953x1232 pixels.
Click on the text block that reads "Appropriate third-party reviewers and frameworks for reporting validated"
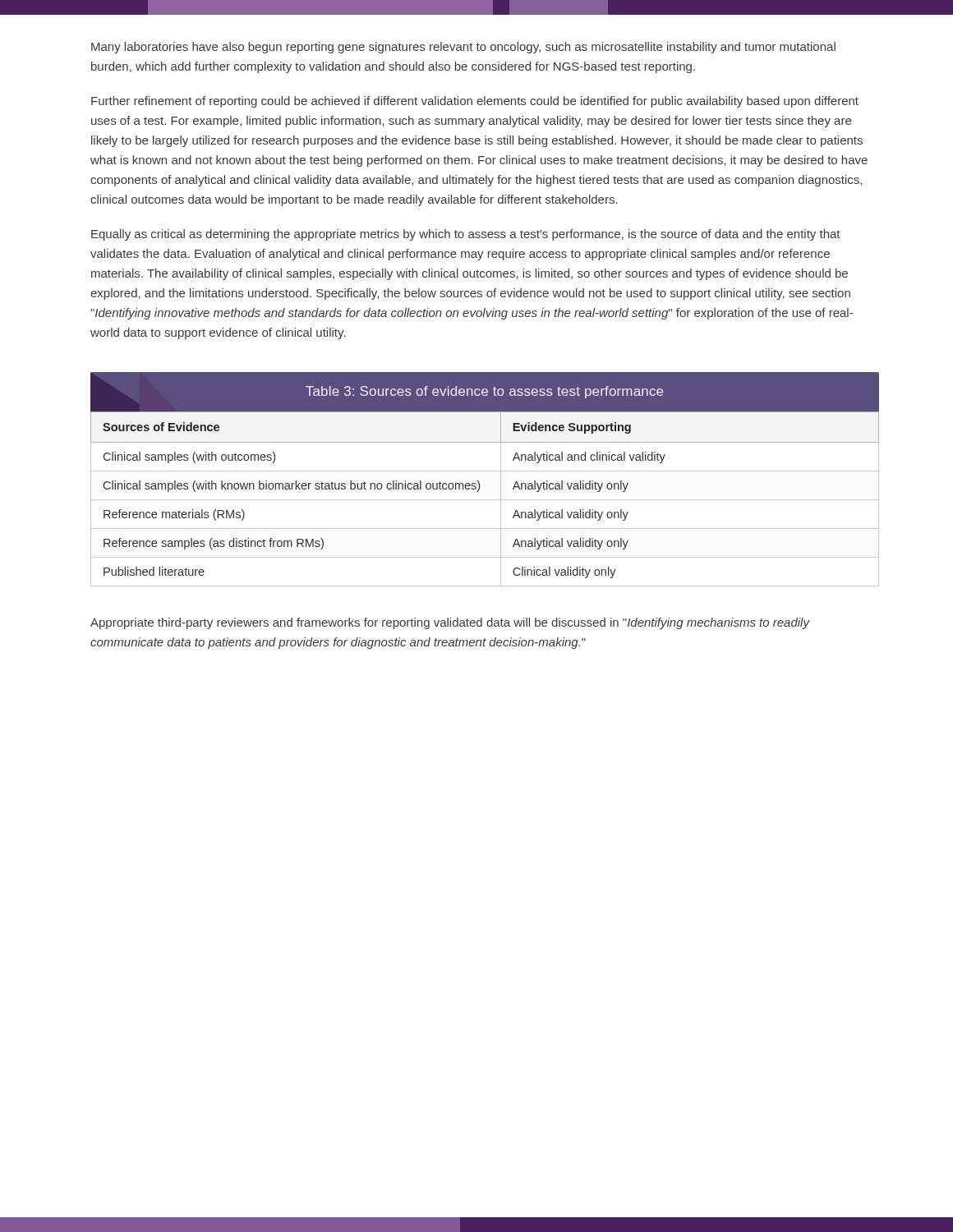tap(450, 632)
